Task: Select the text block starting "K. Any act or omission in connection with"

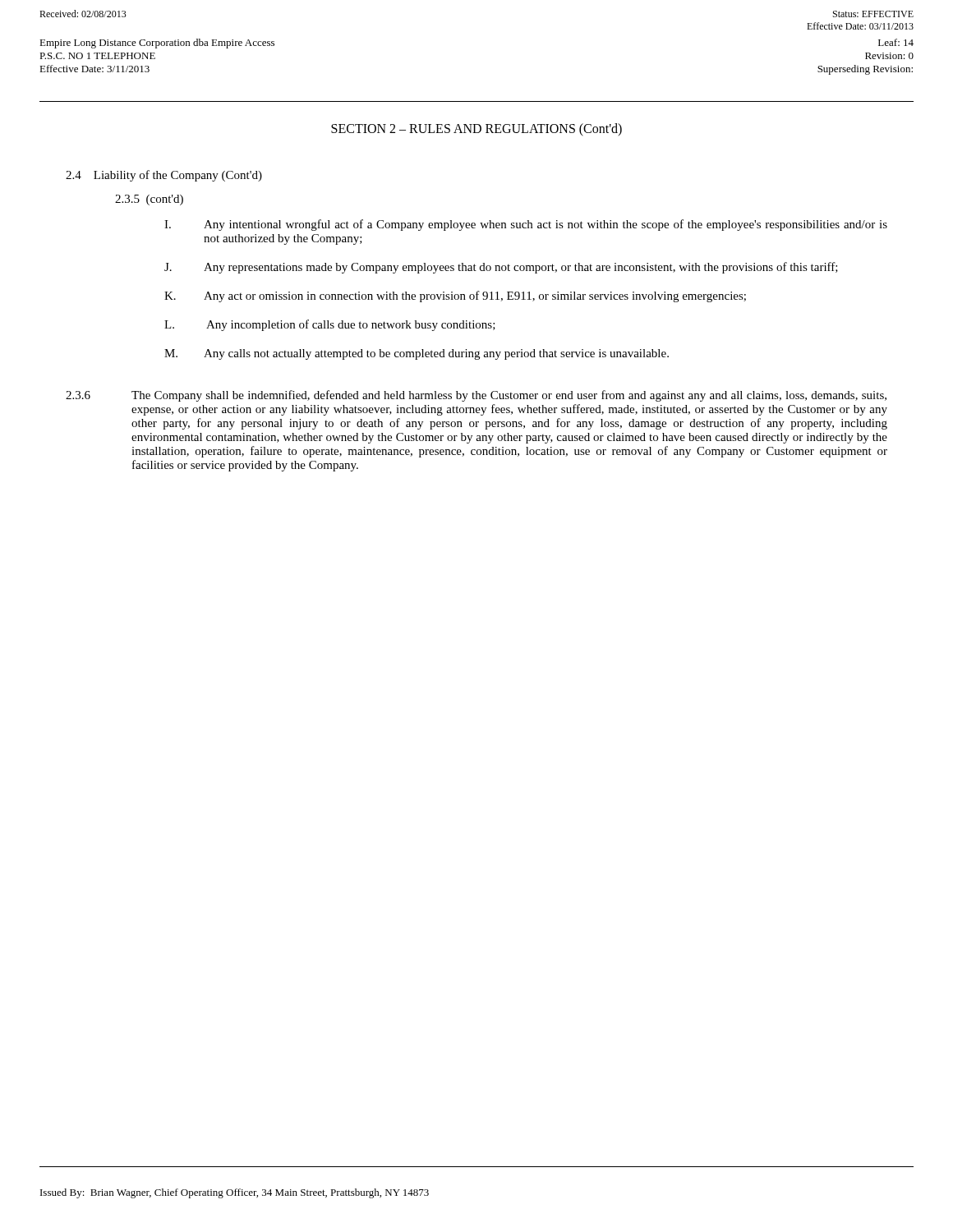Action: 526,296
